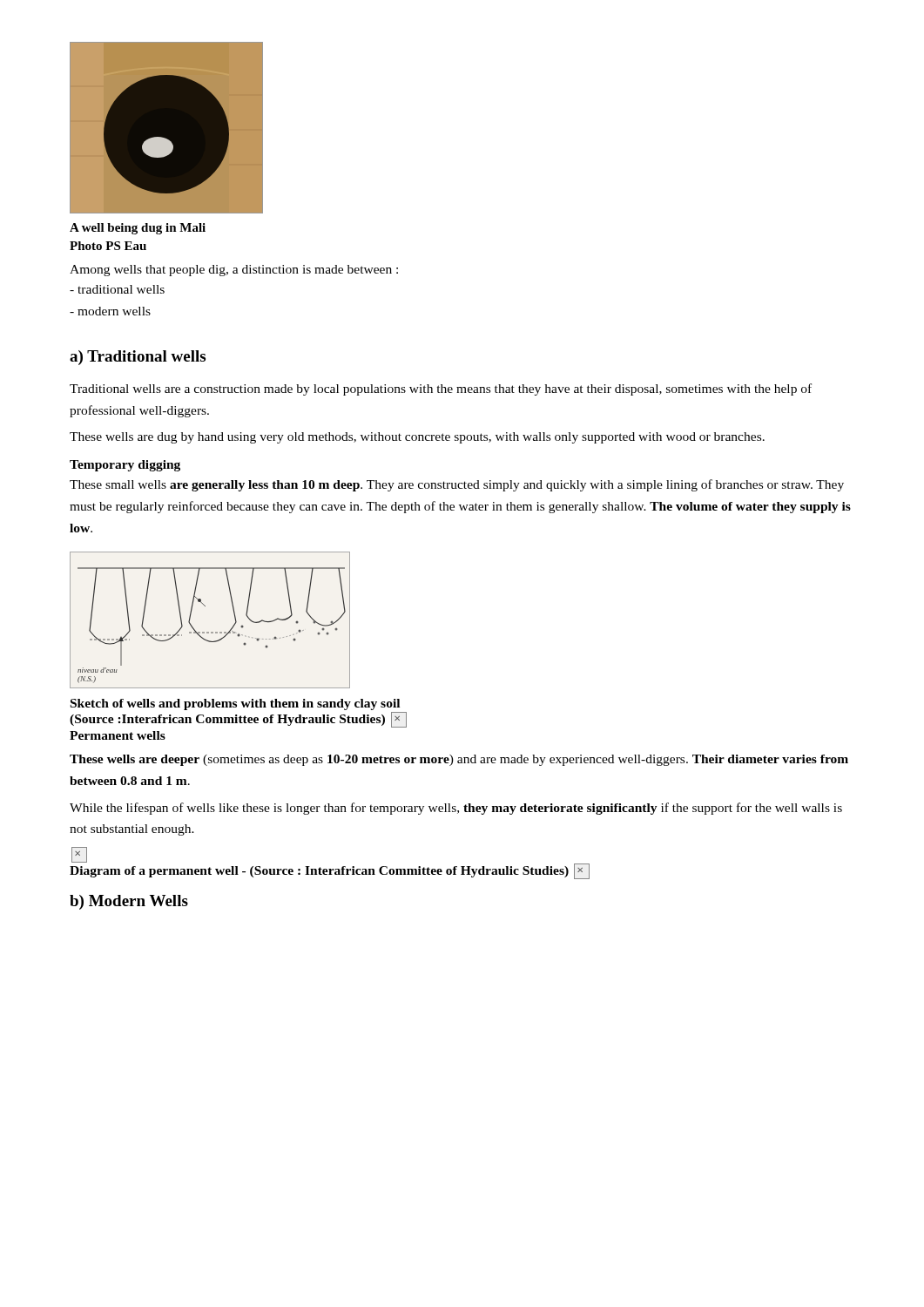This screenshot has width=924, height=1307.
Task: Locate the region starting "b) Modern Wells"
Action: 129,901
